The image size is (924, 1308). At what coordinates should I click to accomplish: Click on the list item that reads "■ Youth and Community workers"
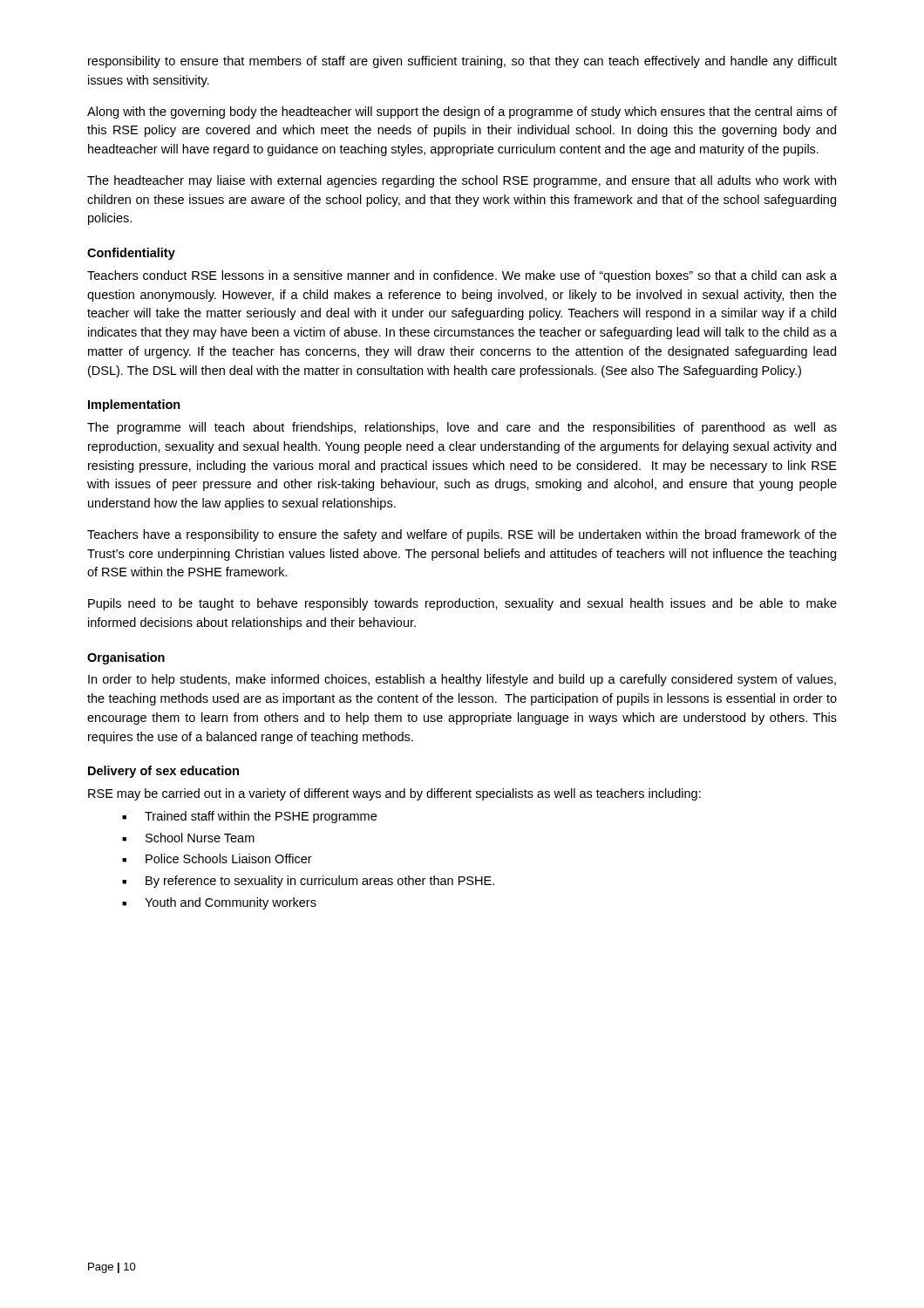coord(219,903)
